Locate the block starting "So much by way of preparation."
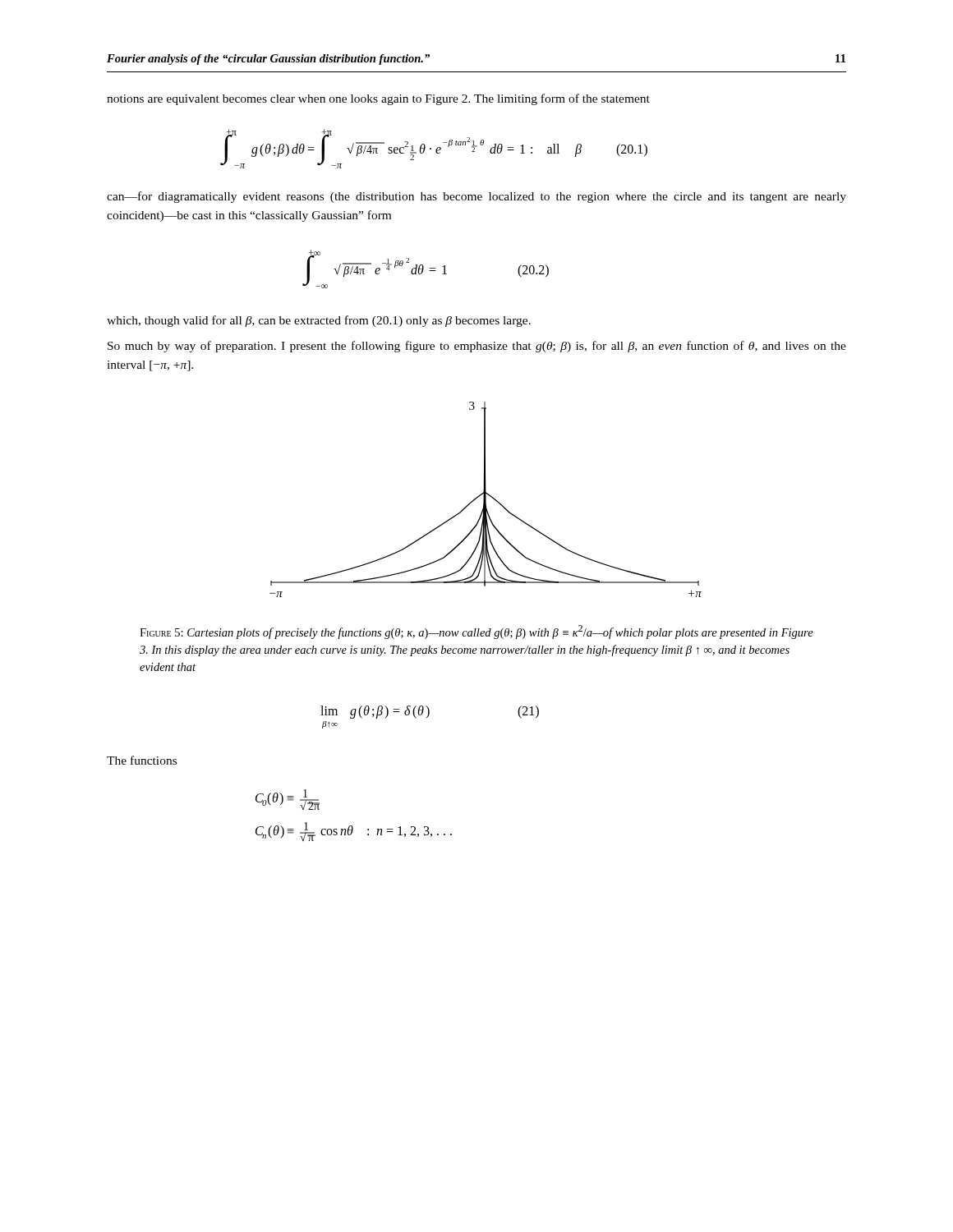Screen dimensions: 1232x953 pos(476,355)
